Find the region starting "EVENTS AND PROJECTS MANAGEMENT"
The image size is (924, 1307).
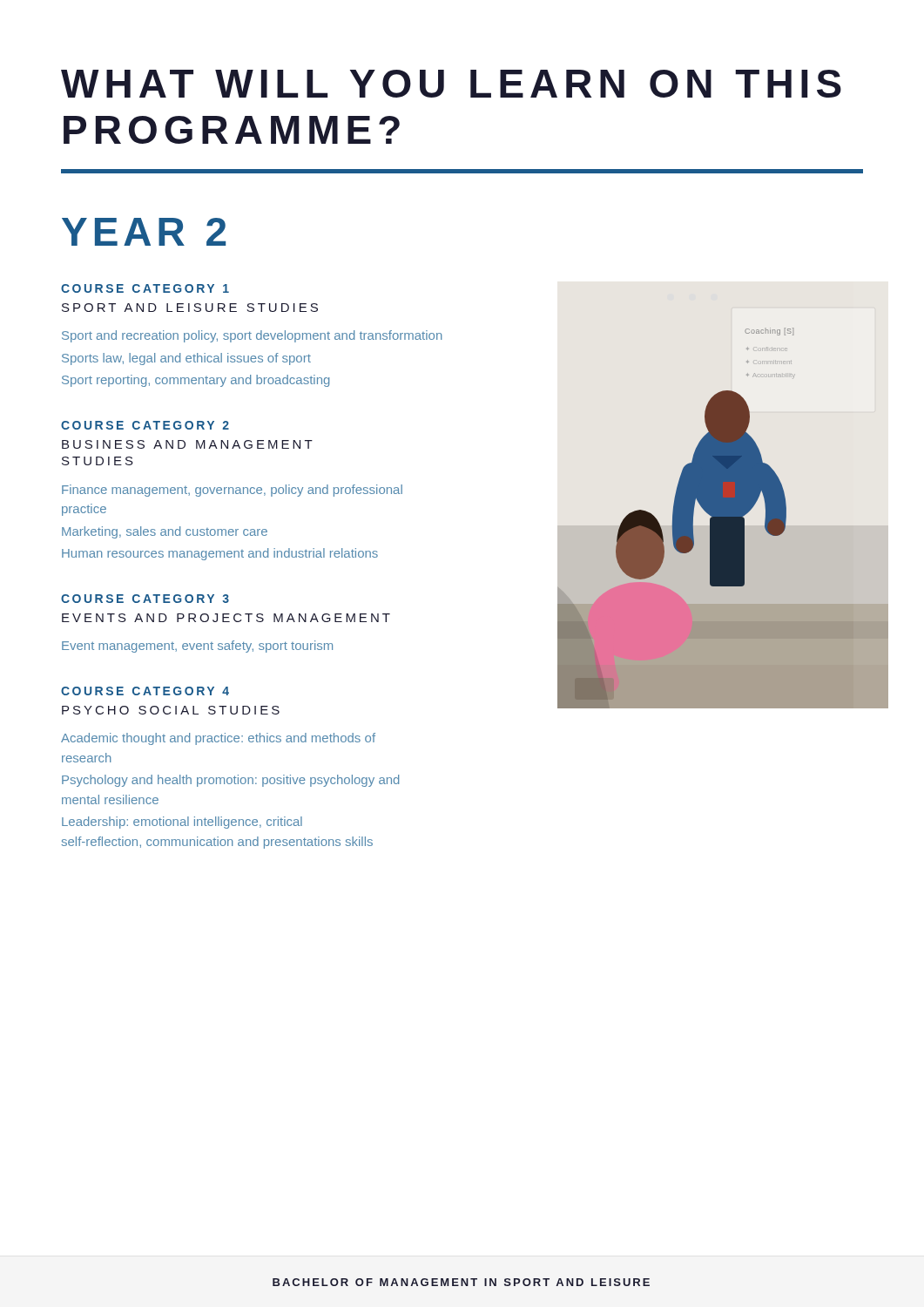click(296, 617)
